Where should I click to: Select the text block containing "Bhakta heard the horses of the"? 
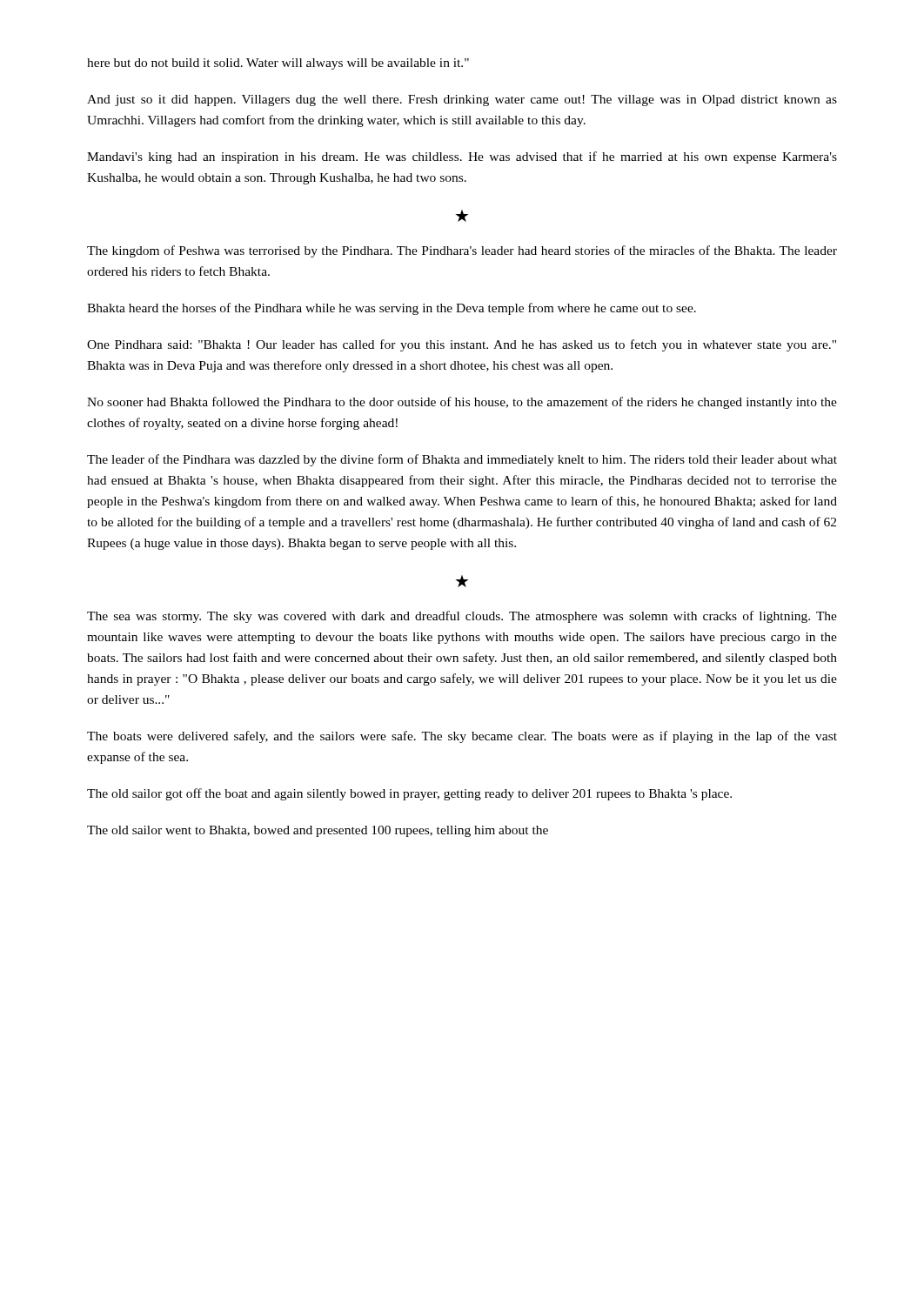tap(392, 308)
